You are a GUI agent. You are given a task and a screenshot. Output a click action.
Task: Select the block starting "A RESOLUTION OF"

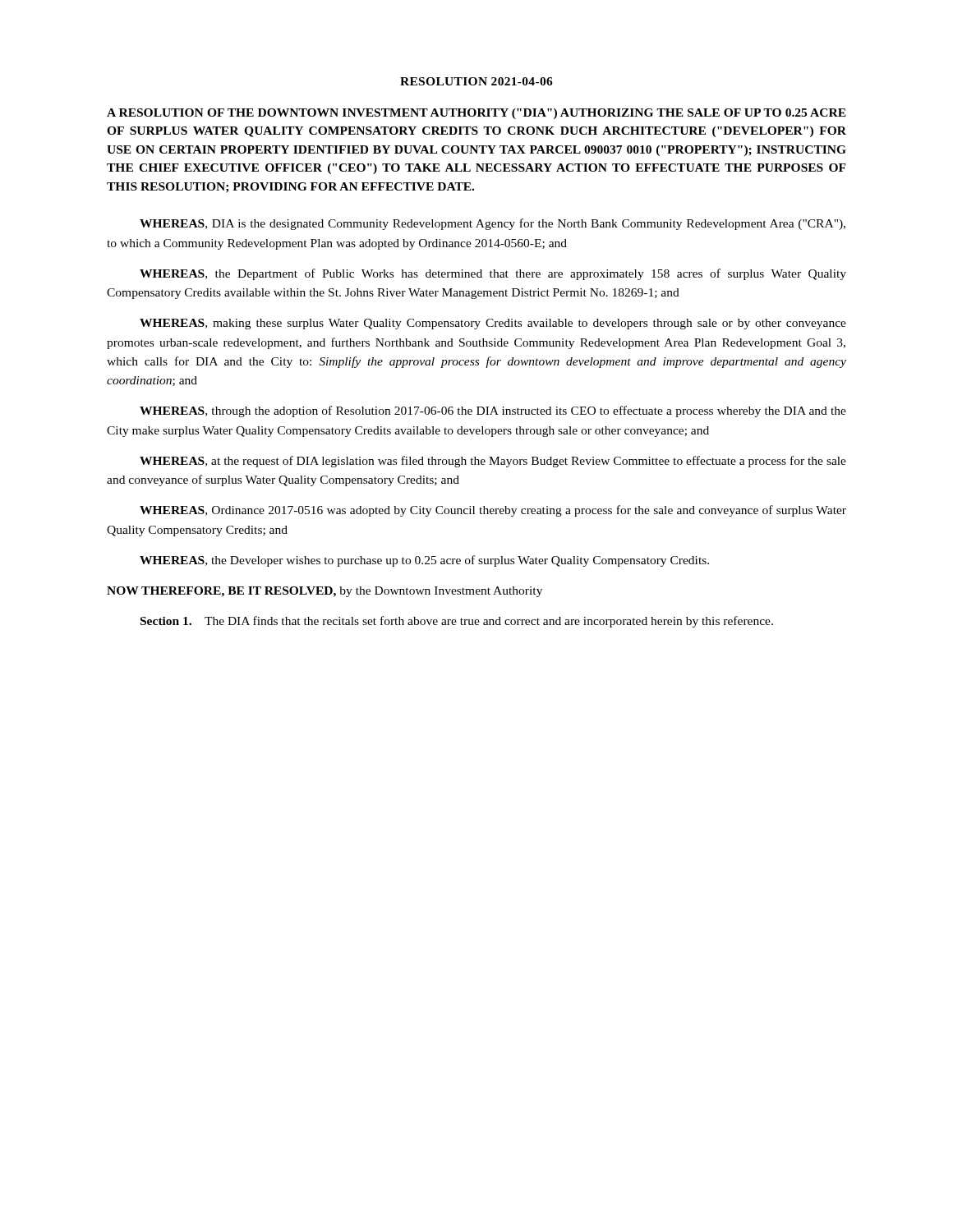pyautogui.click(x=476, y=149)
